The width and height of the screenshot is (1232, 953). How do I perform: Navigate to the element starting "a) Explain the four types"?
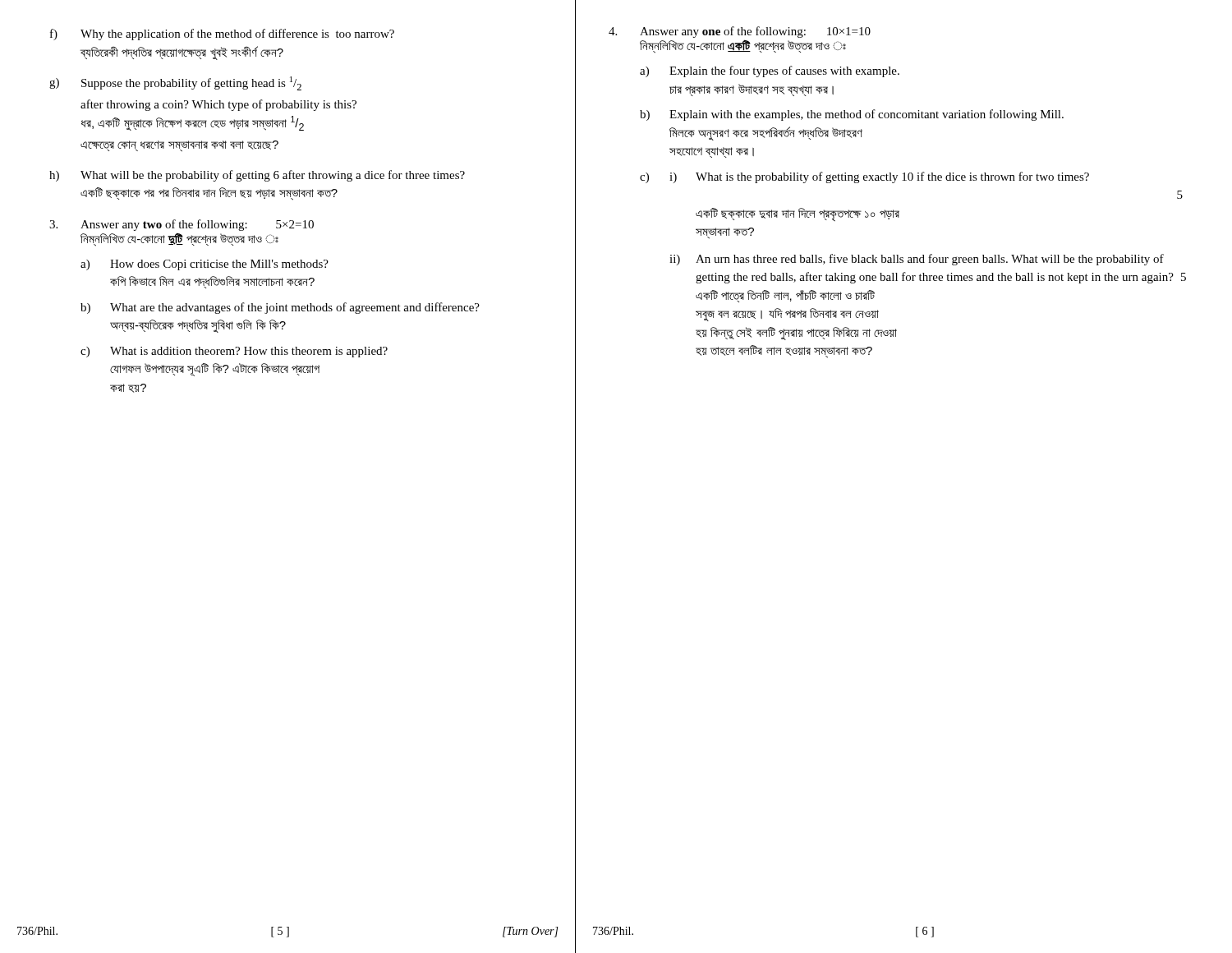click(770, 71)
